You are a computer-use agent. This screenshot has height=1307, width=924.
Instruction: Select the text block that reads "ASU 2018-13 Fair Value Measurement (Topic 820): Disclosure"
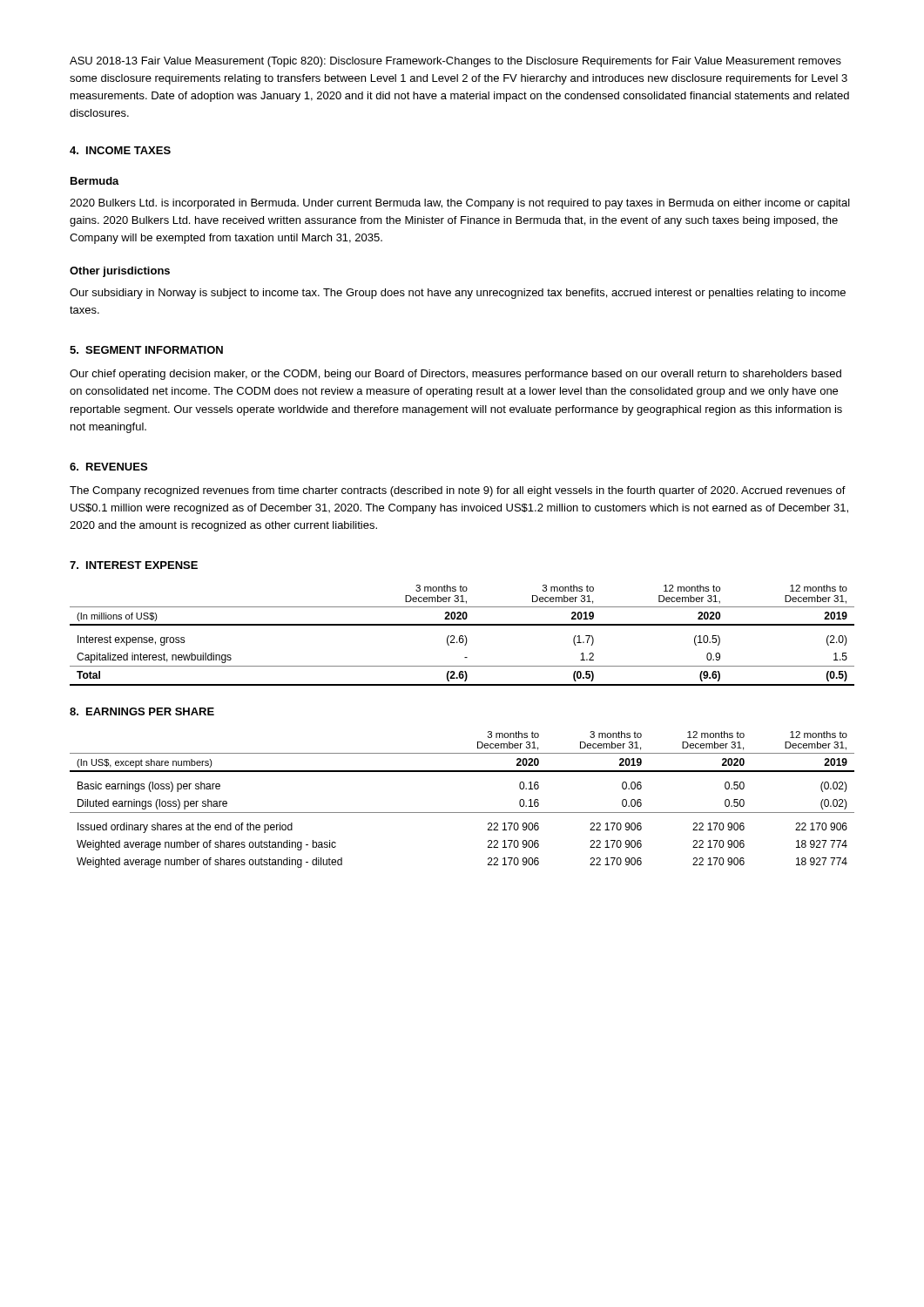[460, 87]
